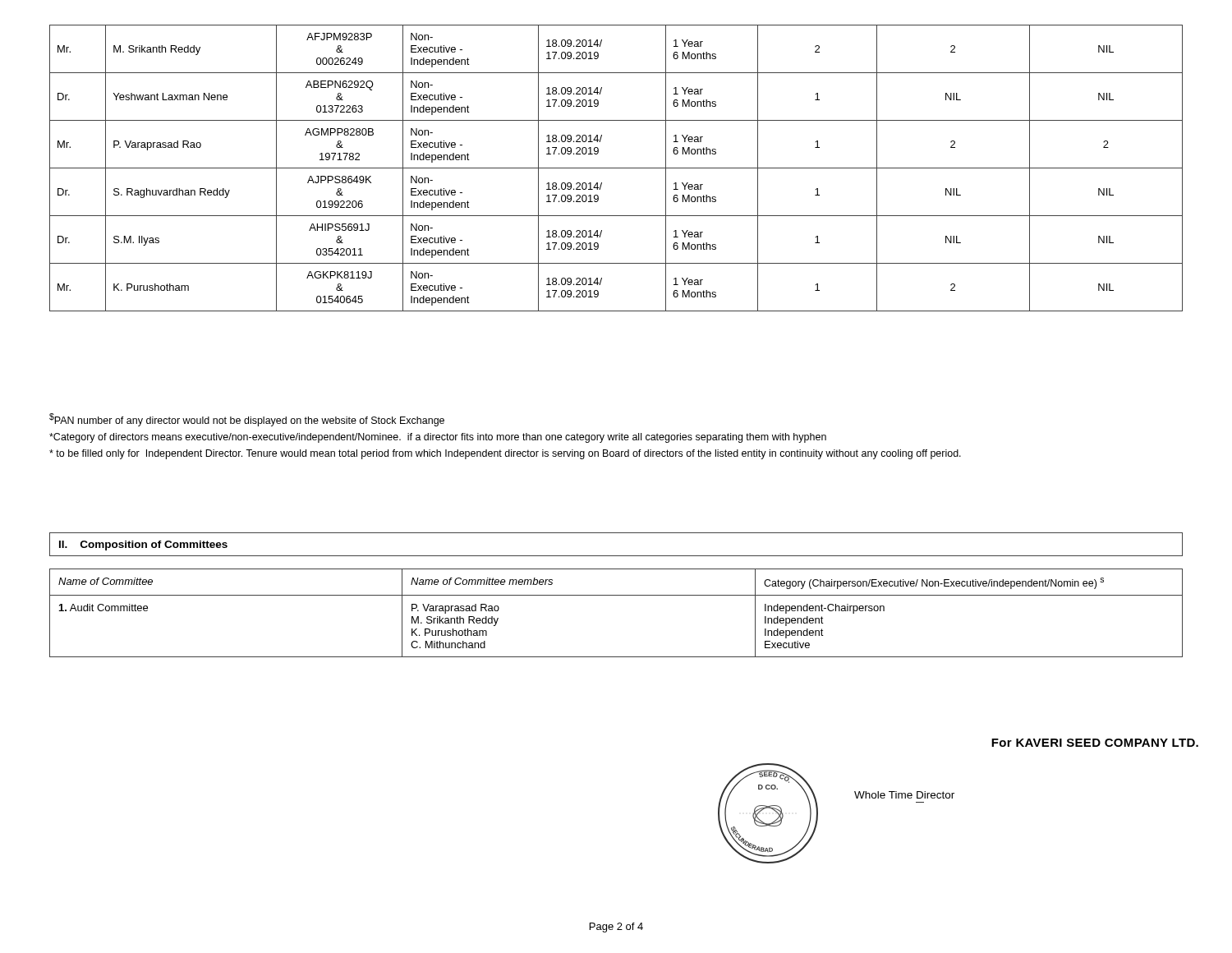Screen dimensions: 953x1232
Task: Locate the section header that says "II. Composition of Committees"
Action: pyautogui.click(x=616, y=544)
